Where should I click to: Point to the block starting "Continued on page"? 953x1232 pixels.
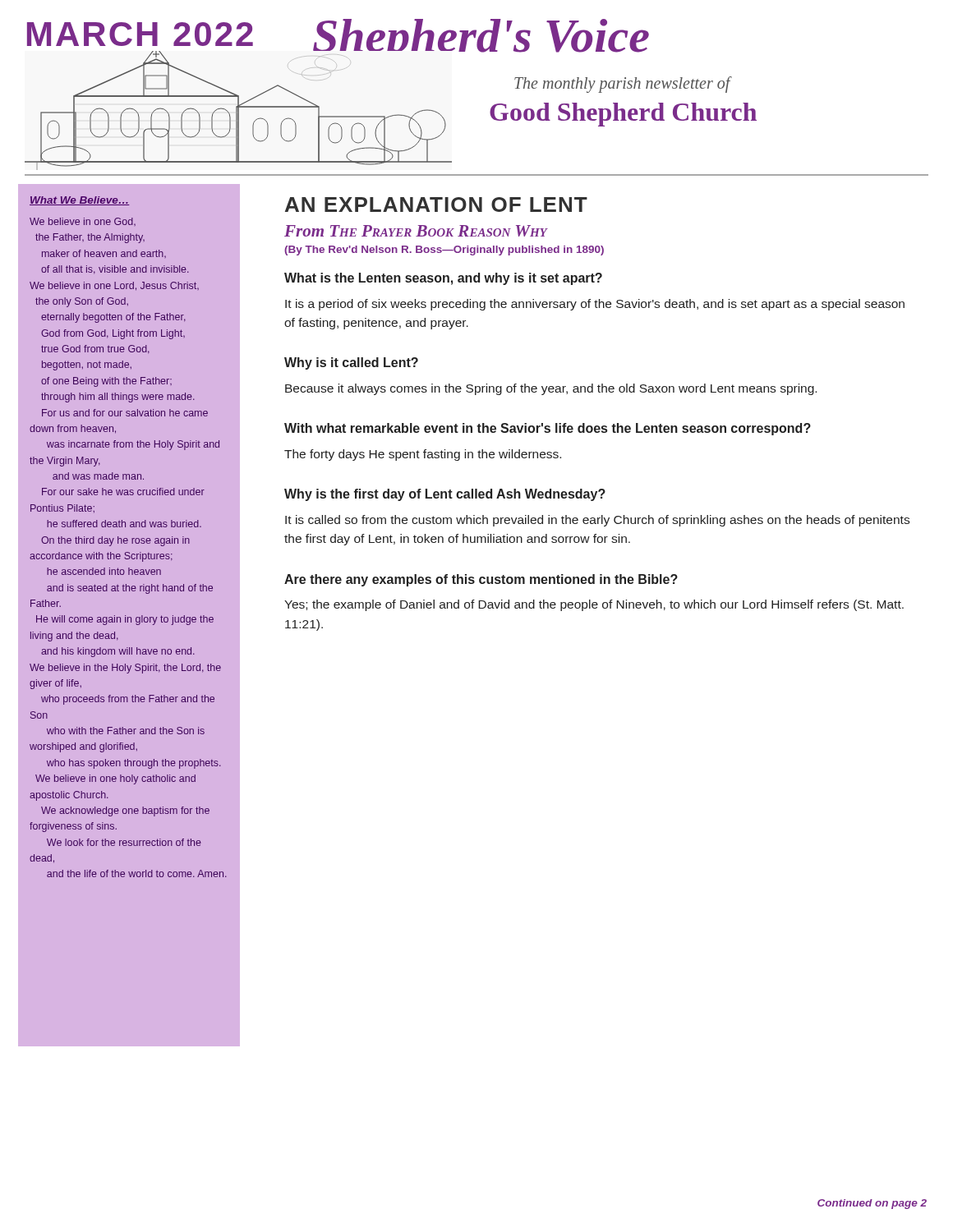point(872,1203)
